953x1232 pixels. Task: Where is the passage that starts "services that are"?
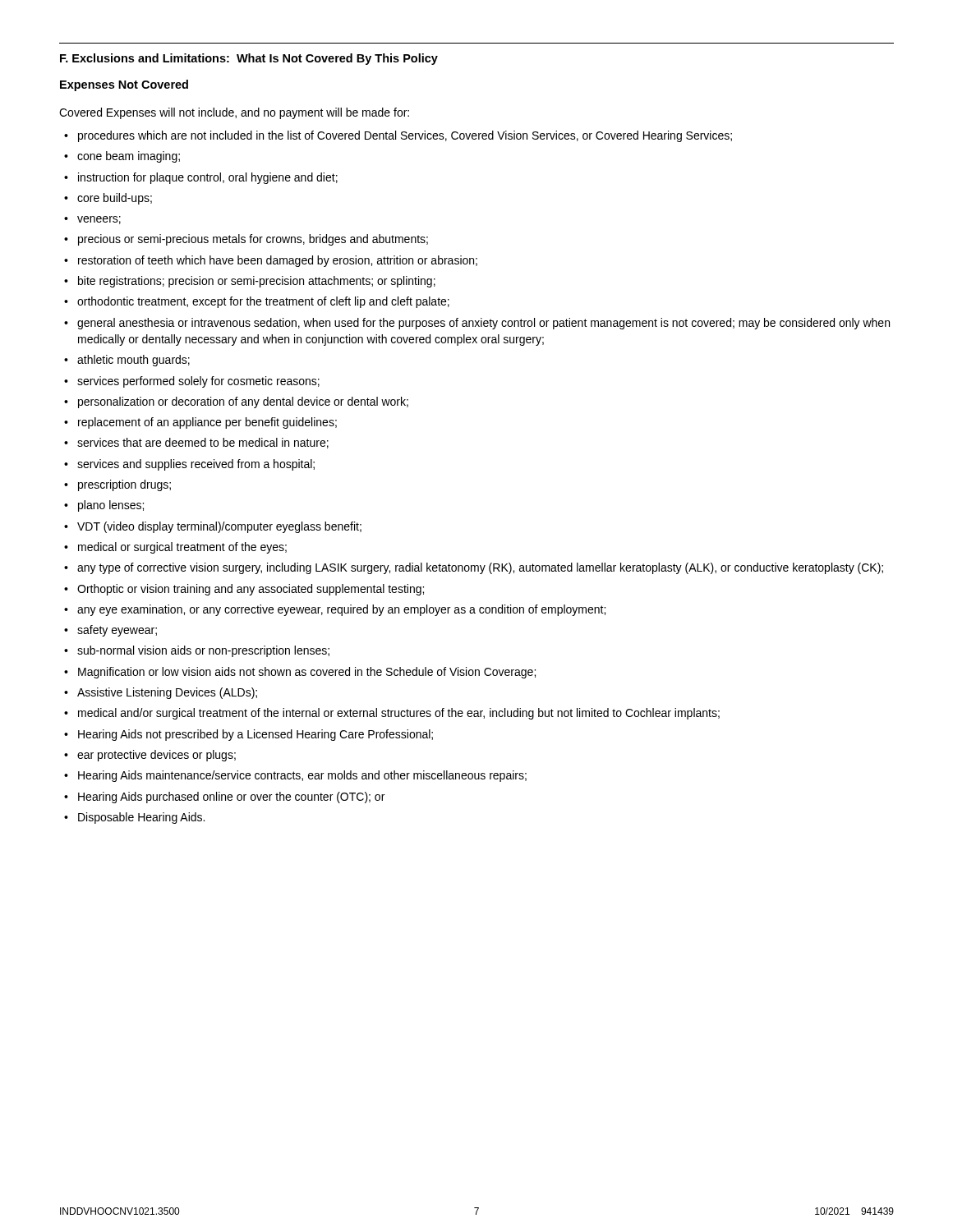coord(203,443)
